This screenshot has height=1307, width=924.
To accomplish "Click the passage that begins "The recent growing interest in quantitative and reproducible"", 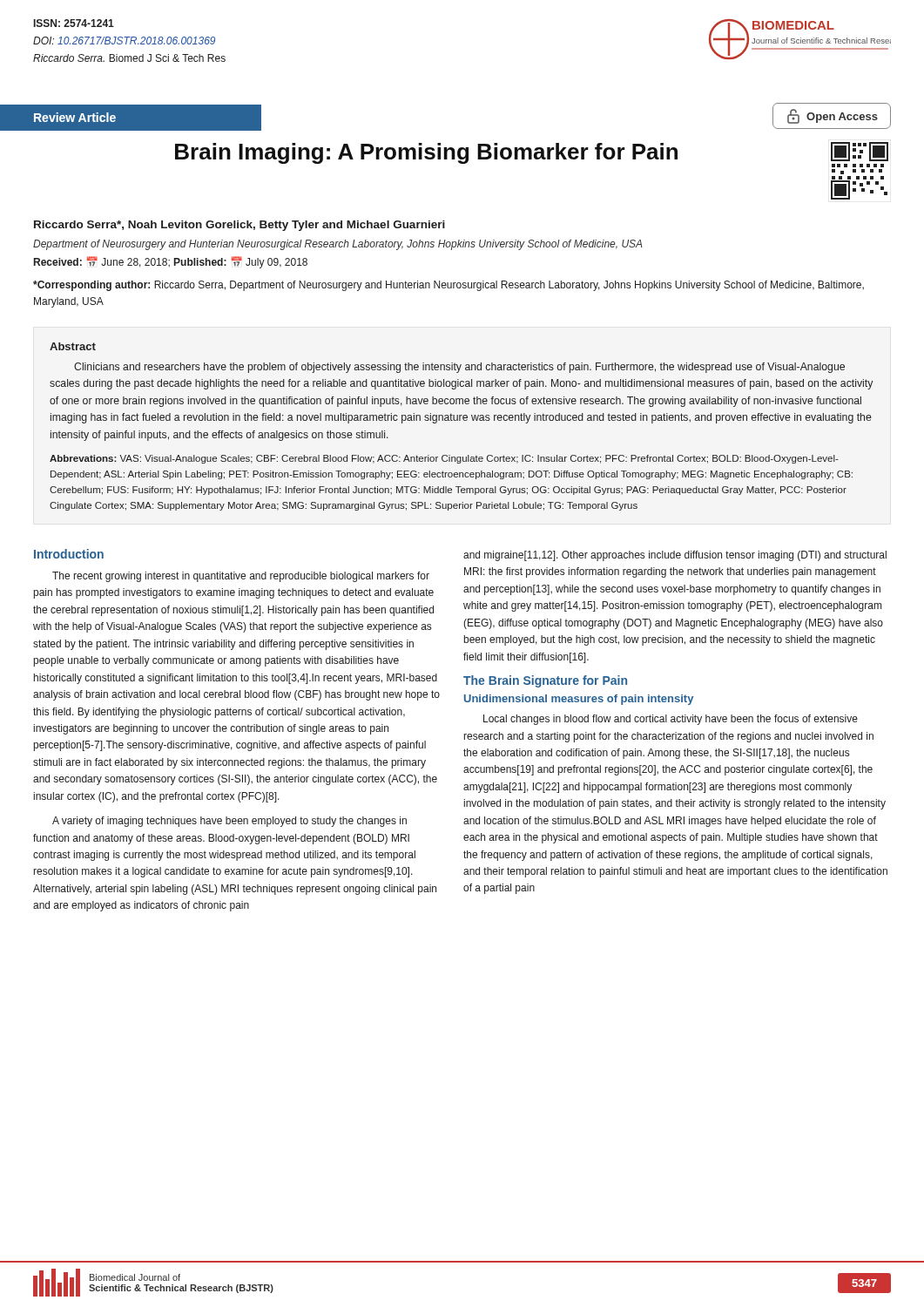I will pyautogui.click(x=236, y=686).
